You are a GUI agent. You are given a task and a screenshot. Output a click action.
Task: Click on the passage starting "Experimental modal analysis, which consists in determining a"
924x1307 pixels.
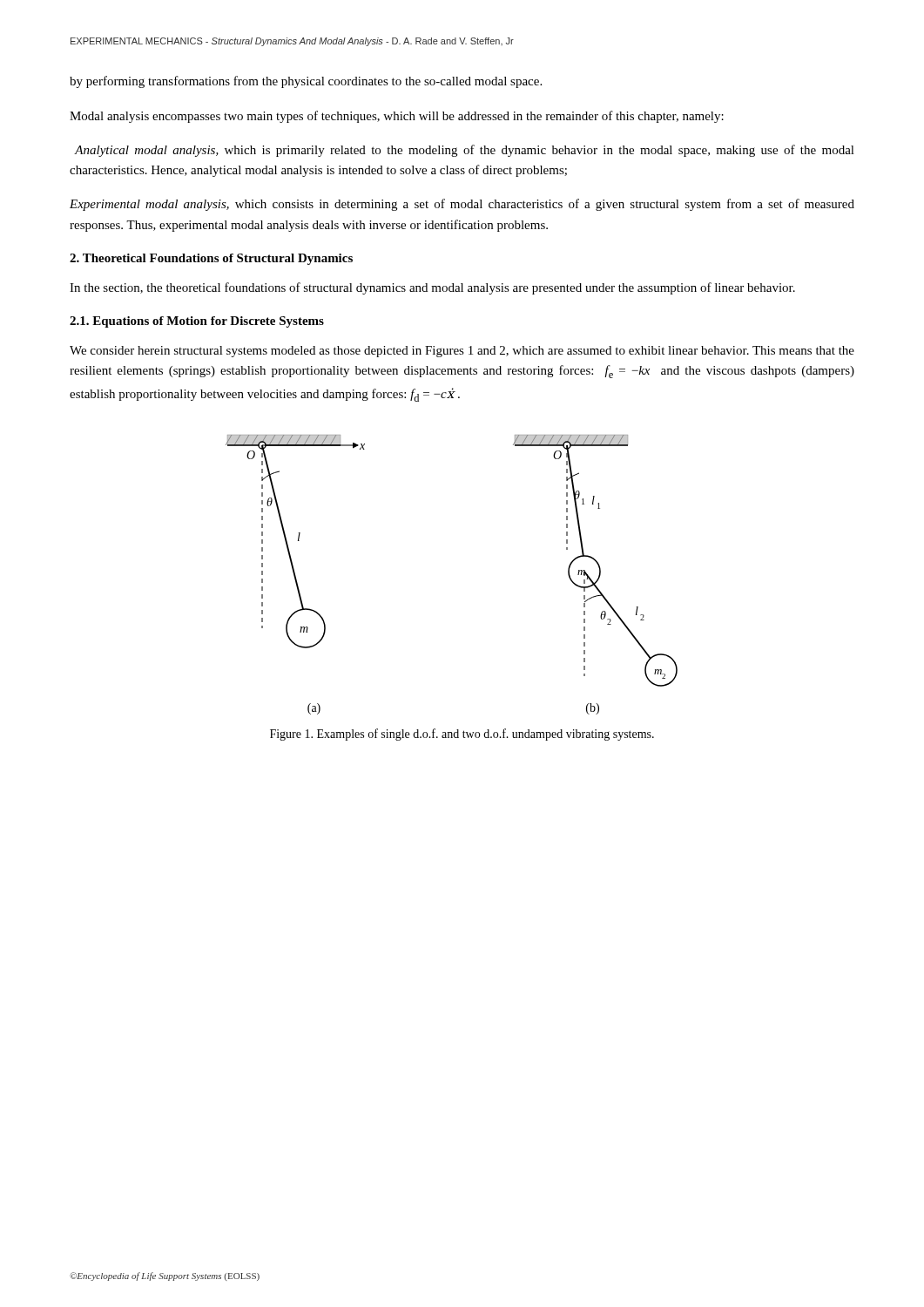coord(462,214)
